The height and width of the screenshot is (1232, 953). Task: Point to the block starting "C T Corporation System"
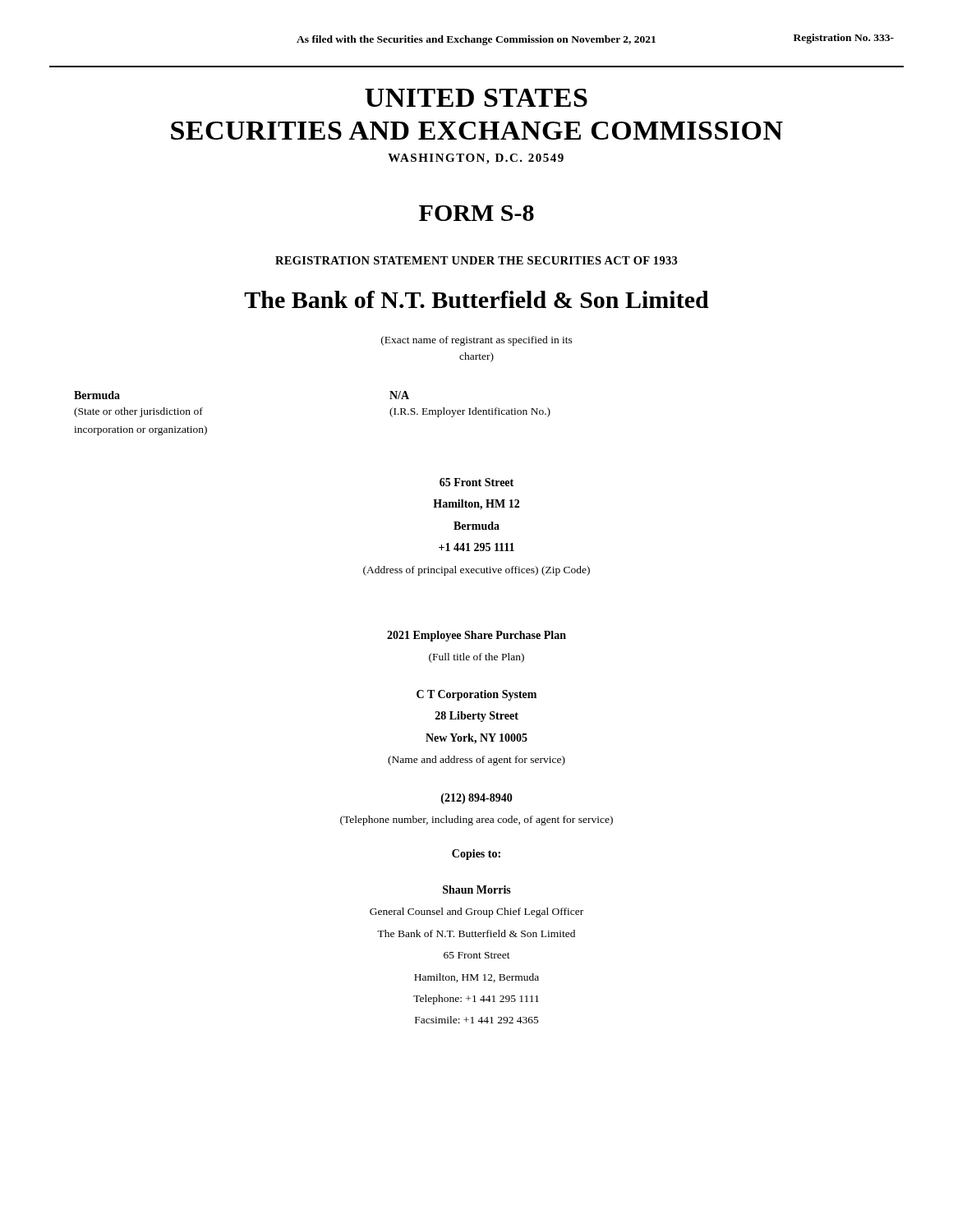click(x=476, y=727)
